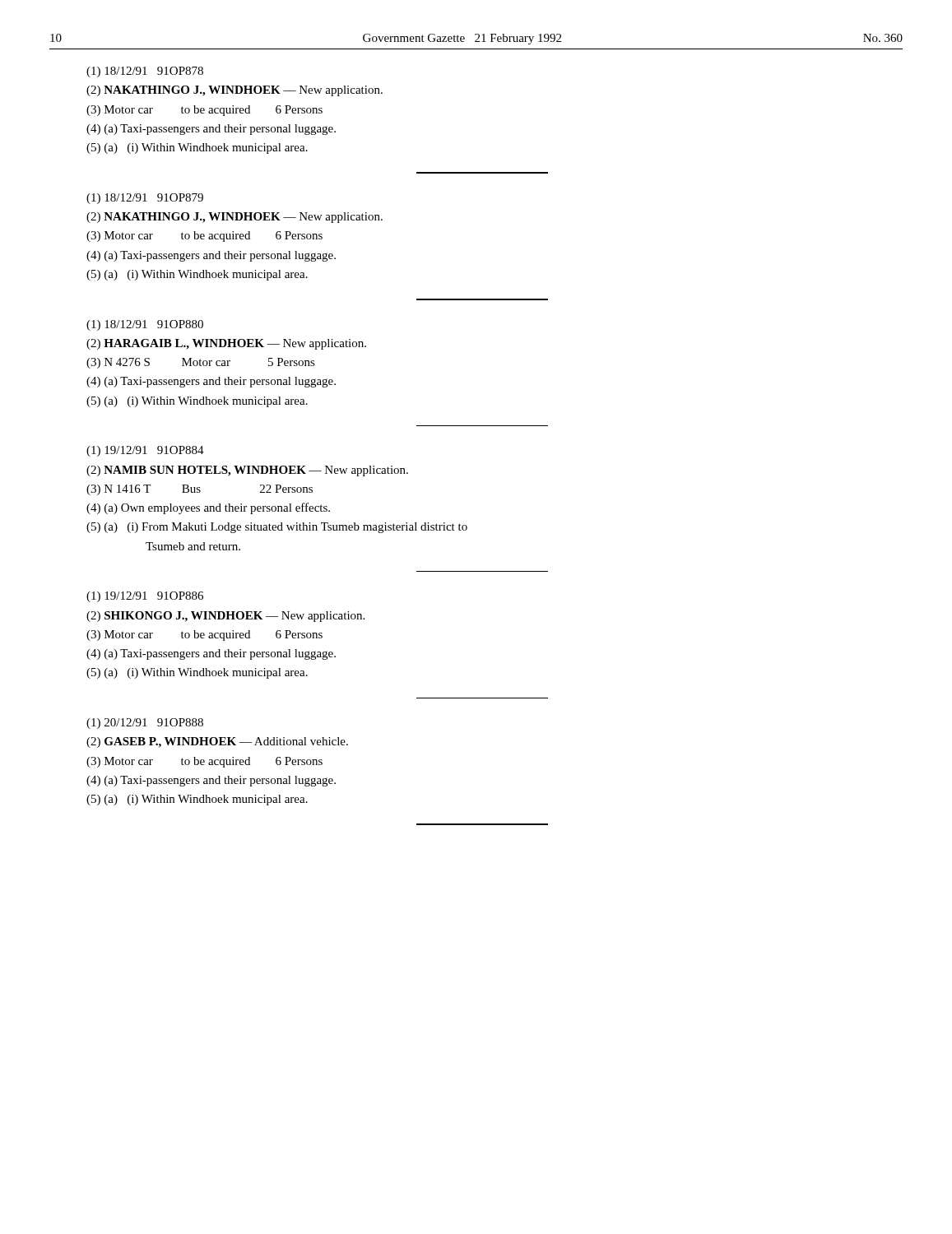Point to the text block starting "(1) 18/12/91 91OP879 (2) NAKATHINGO J., WINDHOEK —"
This screenshot has width=952, height=1234.
tap(145, 199)
